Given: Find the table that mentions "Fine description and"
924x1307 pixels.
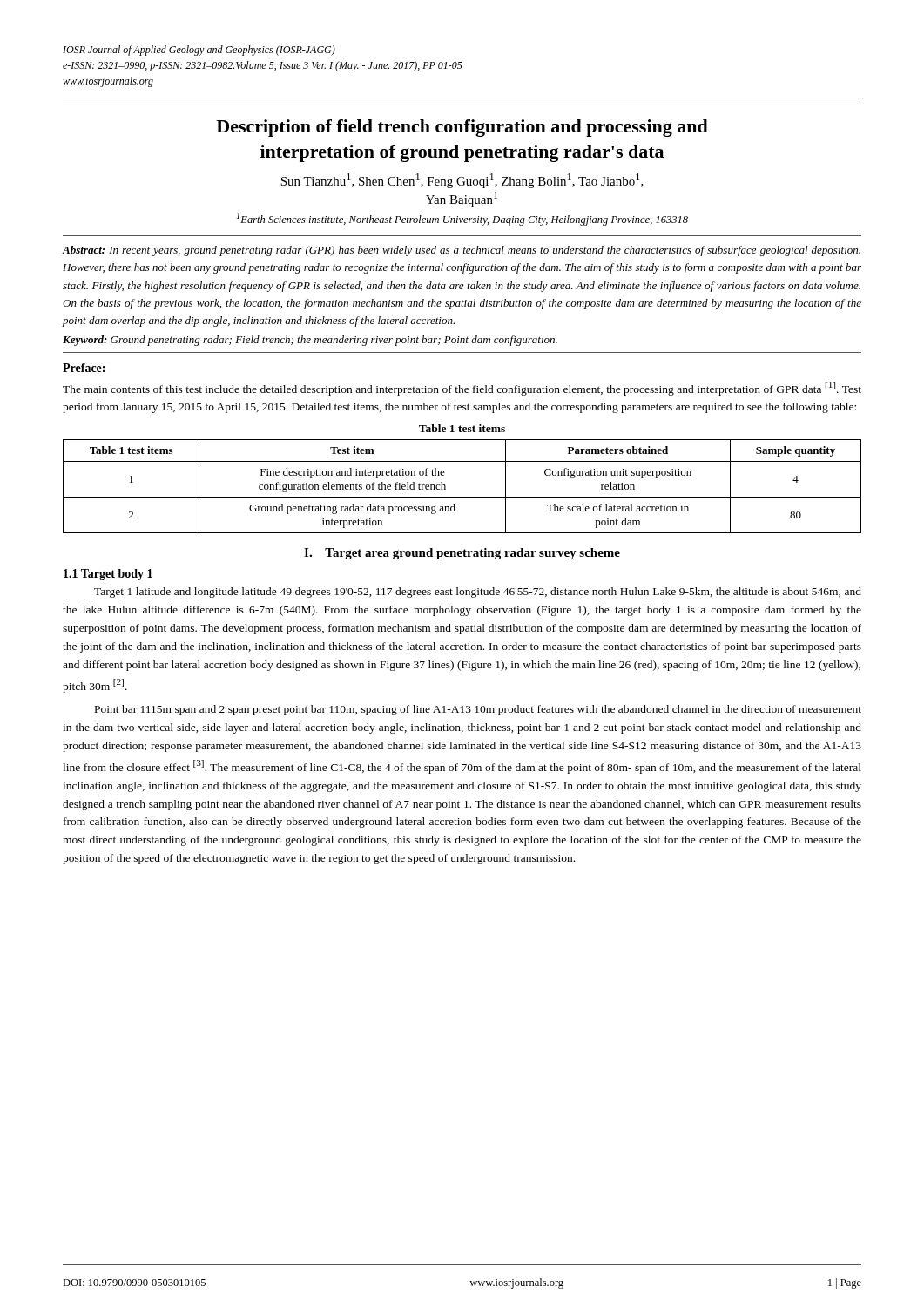Looking at the screenshot, I should (462, 487).
